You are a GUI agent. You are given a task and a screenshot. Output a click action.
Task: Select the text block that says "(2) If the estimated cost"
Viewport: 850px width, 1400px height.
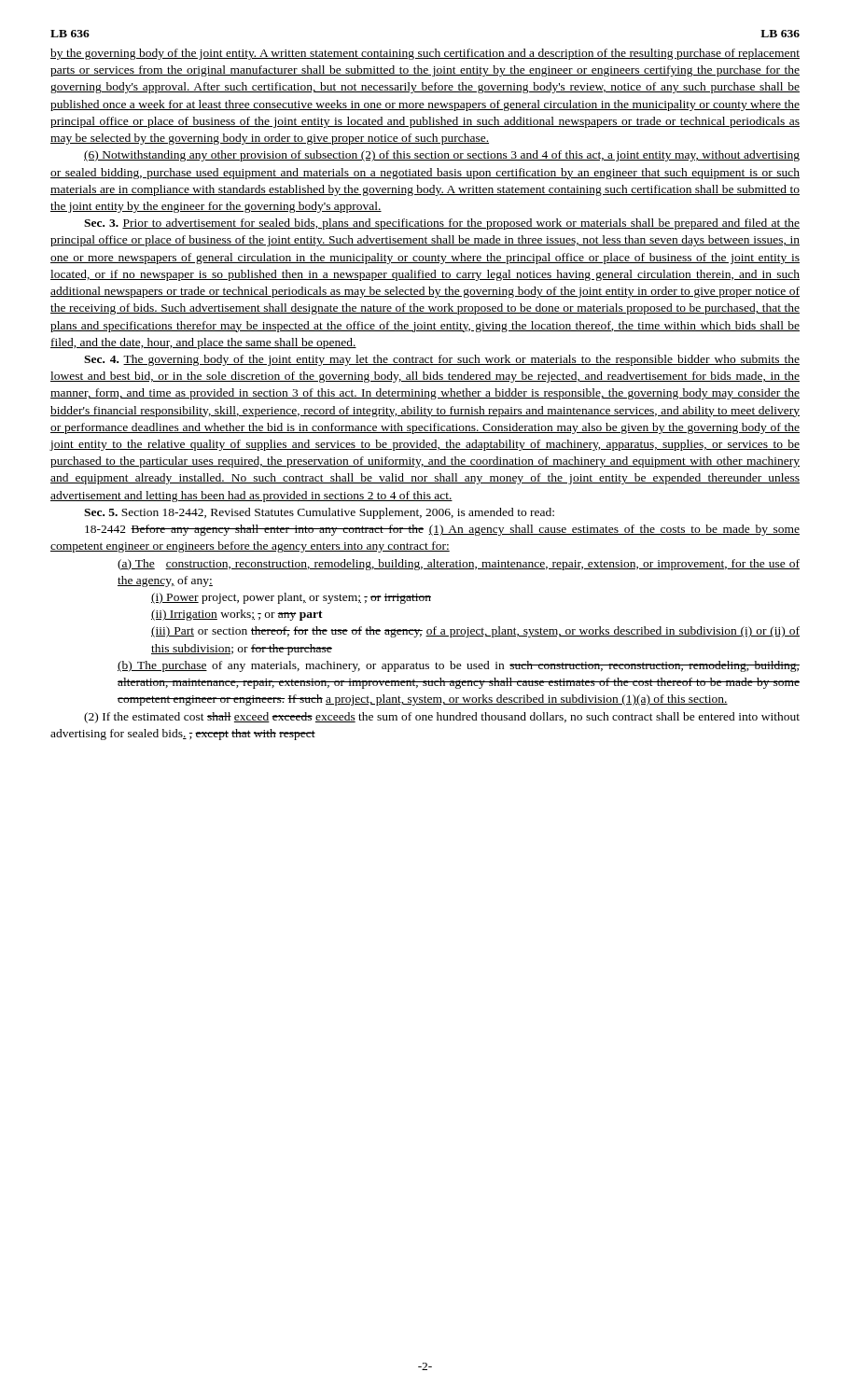click(x=425, y=725)
